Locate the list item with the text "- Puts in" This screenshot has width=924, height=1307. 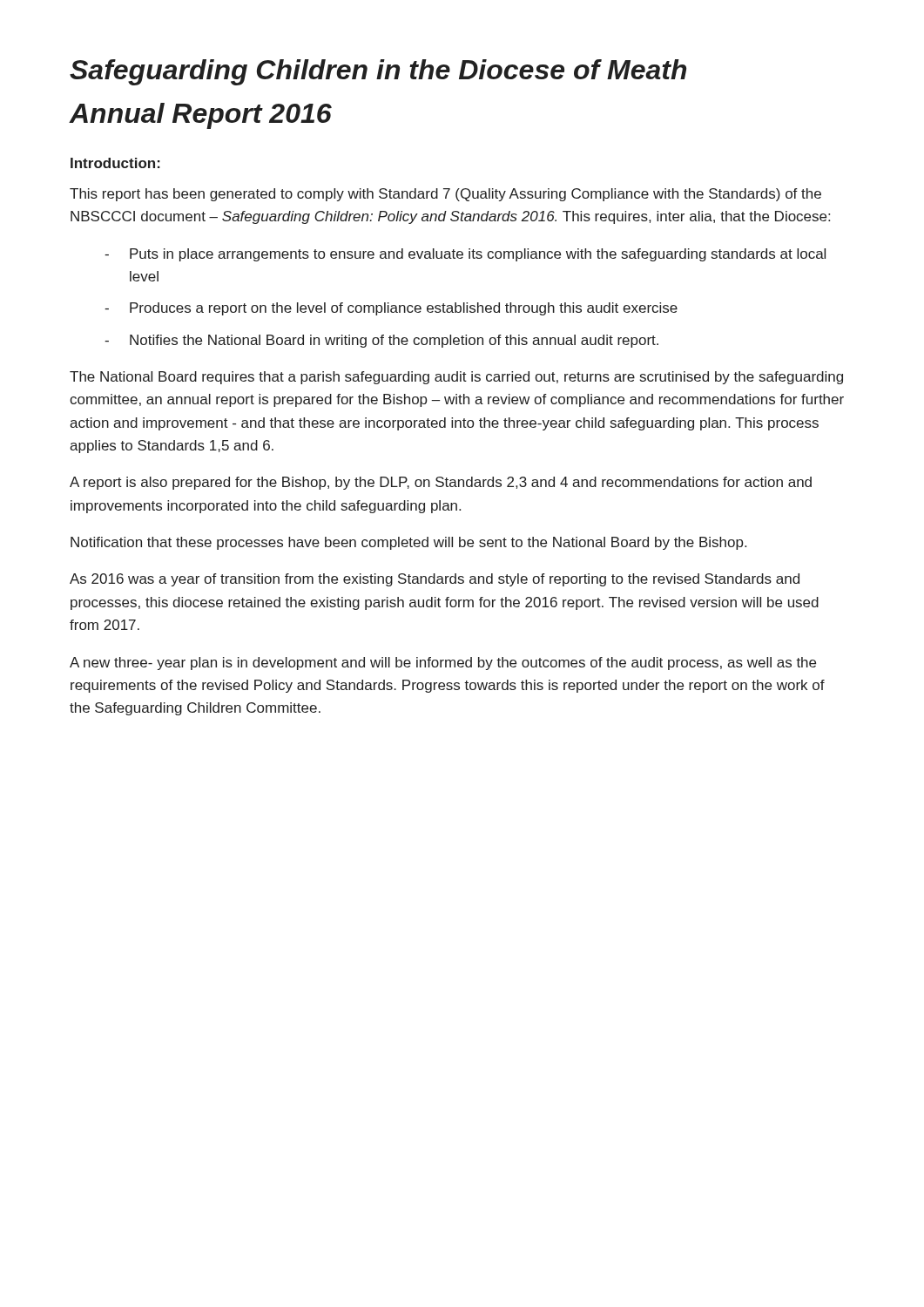coord(475,266)
